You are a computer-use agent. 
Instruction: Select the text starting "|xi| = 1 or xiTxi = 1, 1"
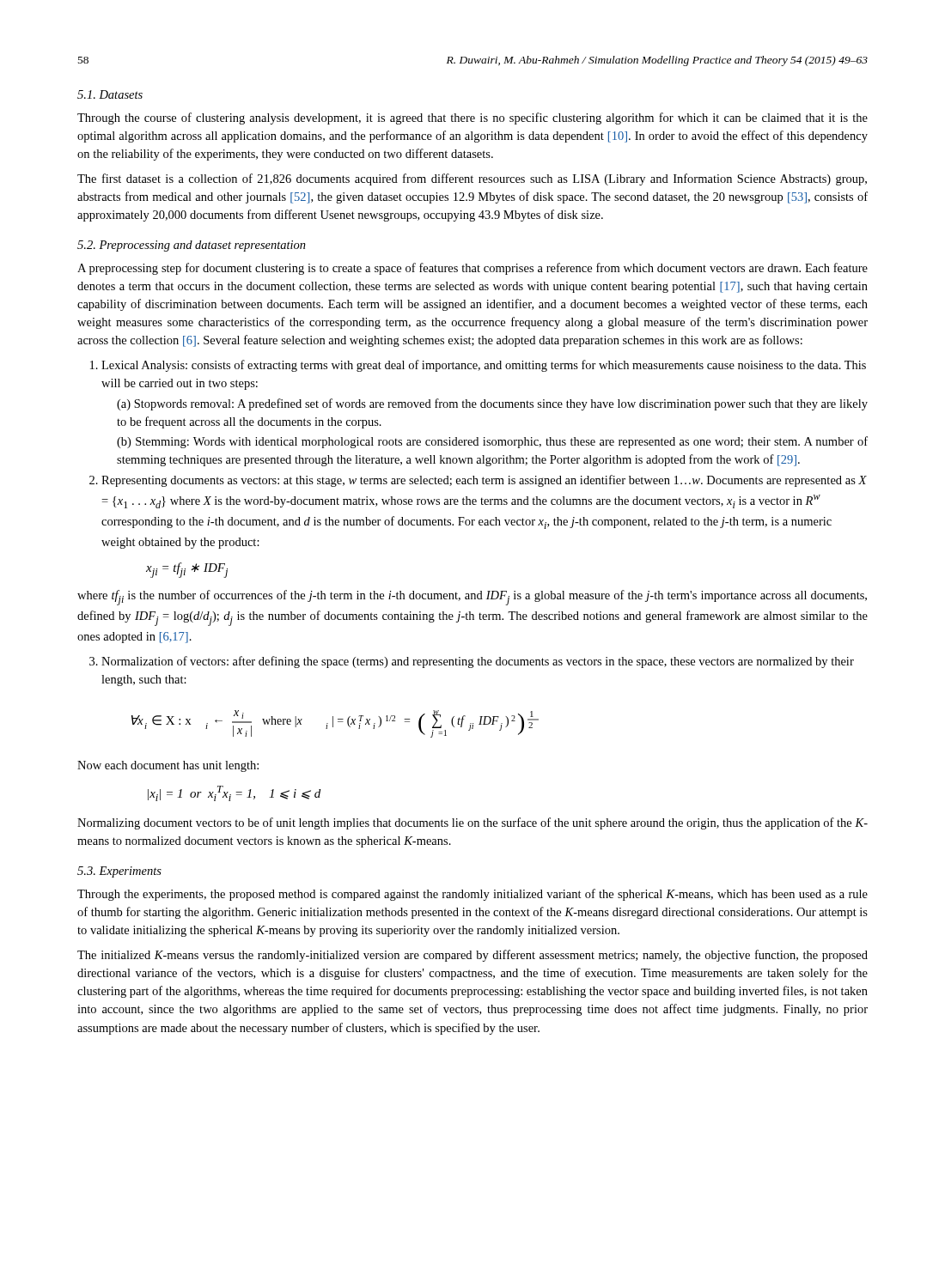tap(233, 794)
